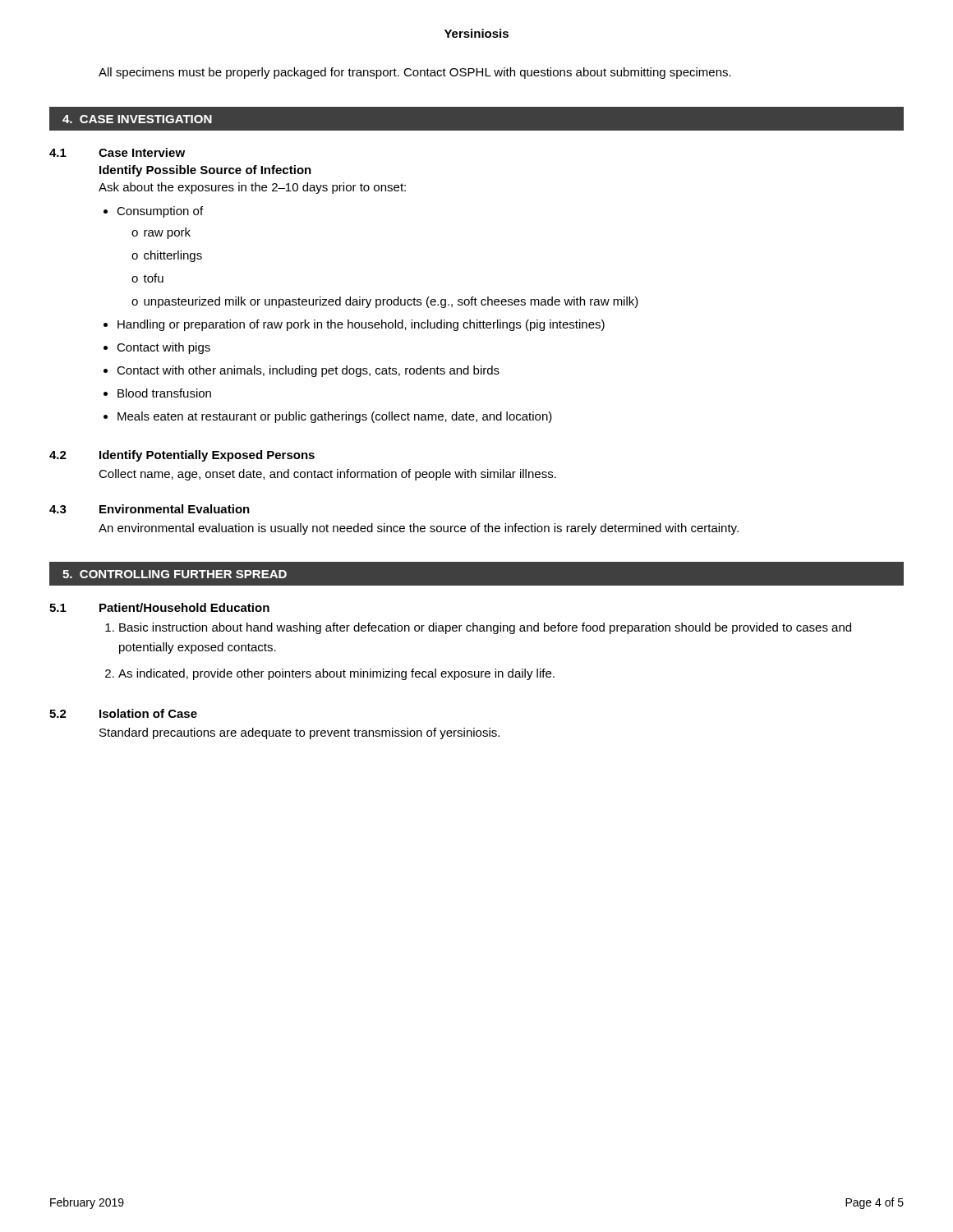Where is the passage that starts "Consumption of raw pork chitterlings tofu"?
The image size is (953, 1232).
pos(160,212)
